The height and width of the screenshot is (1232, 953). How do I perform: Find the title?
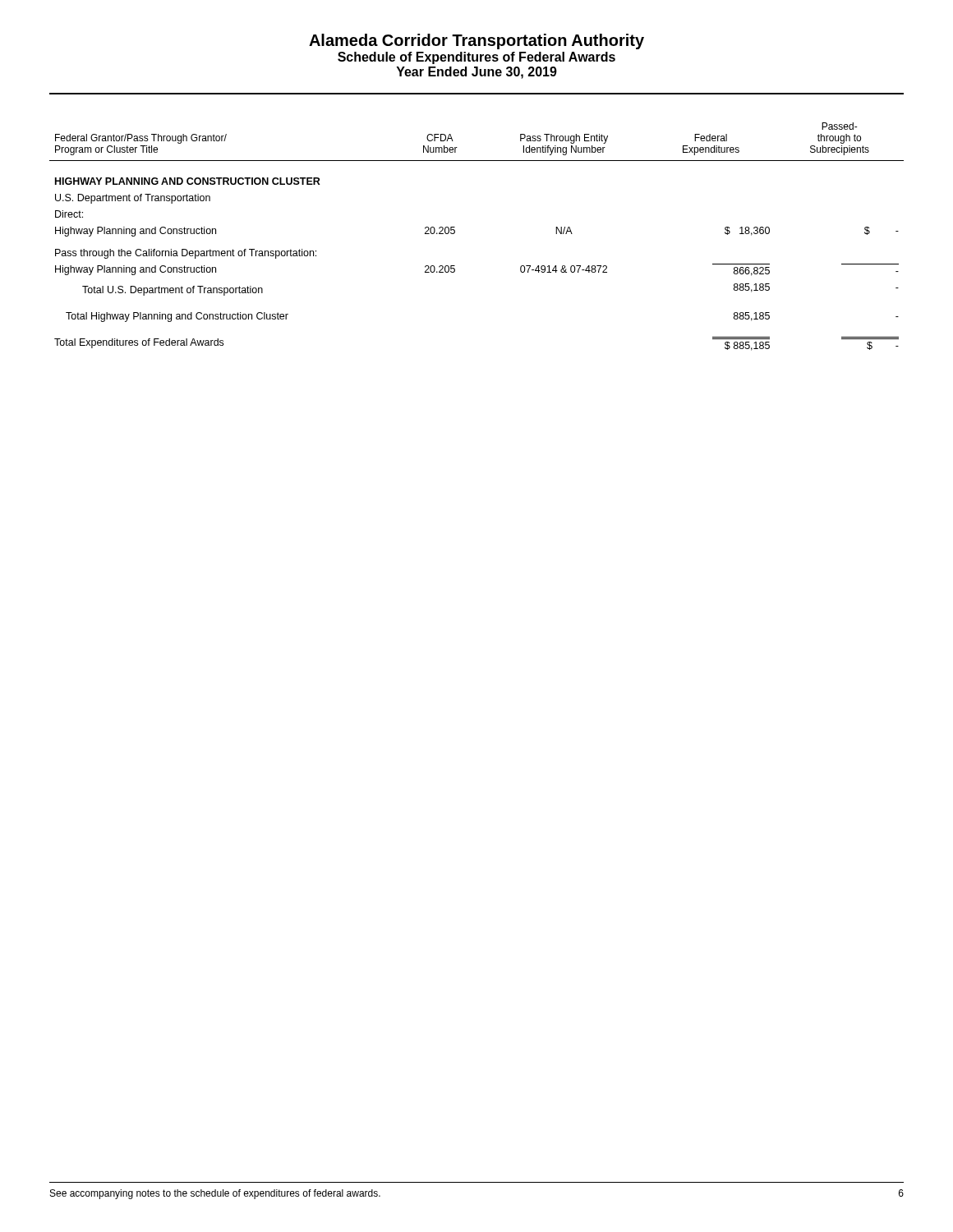point(476,55)
